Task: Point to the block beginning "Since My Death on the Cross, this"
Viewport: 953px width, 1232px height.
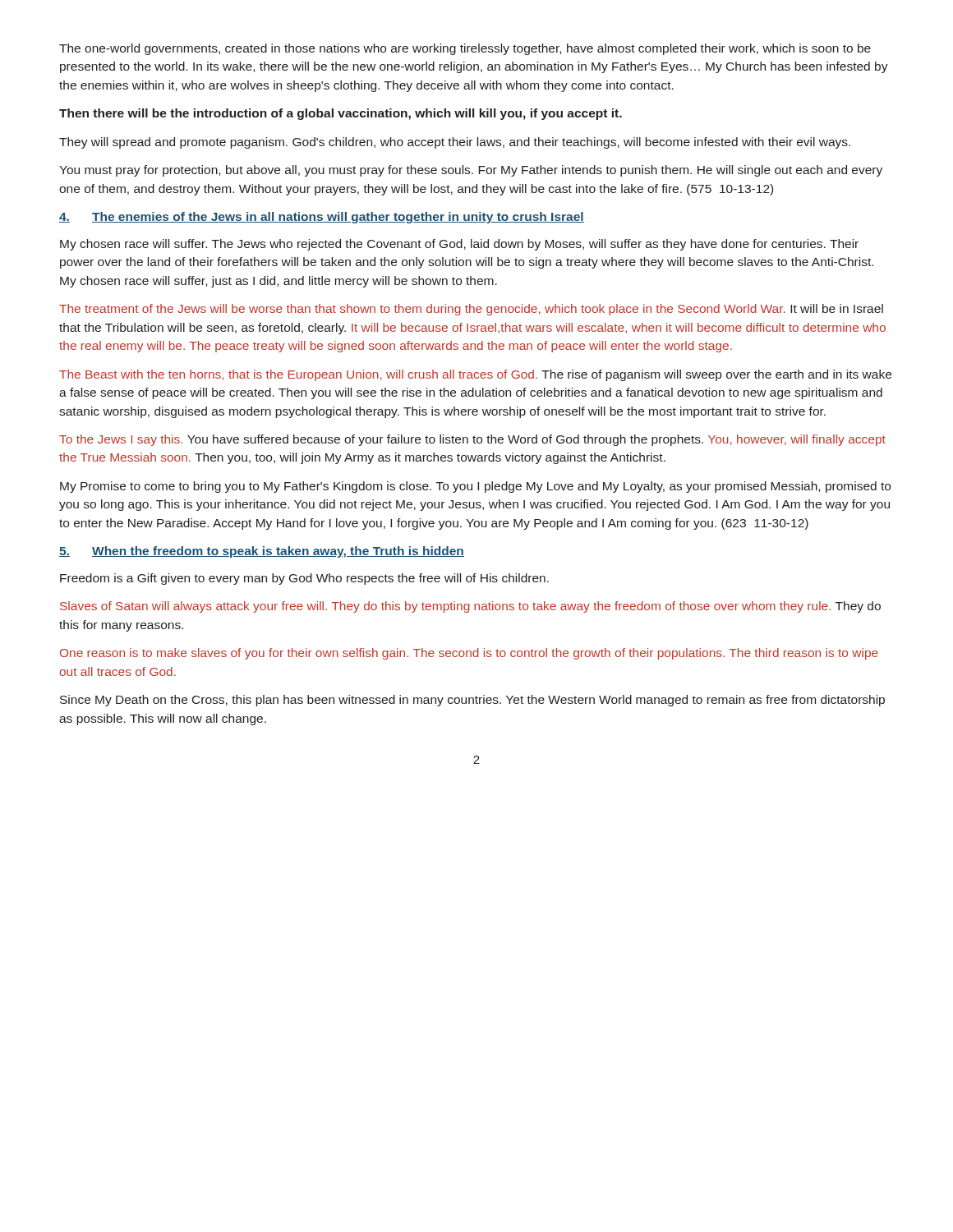Action: point(472,709)
